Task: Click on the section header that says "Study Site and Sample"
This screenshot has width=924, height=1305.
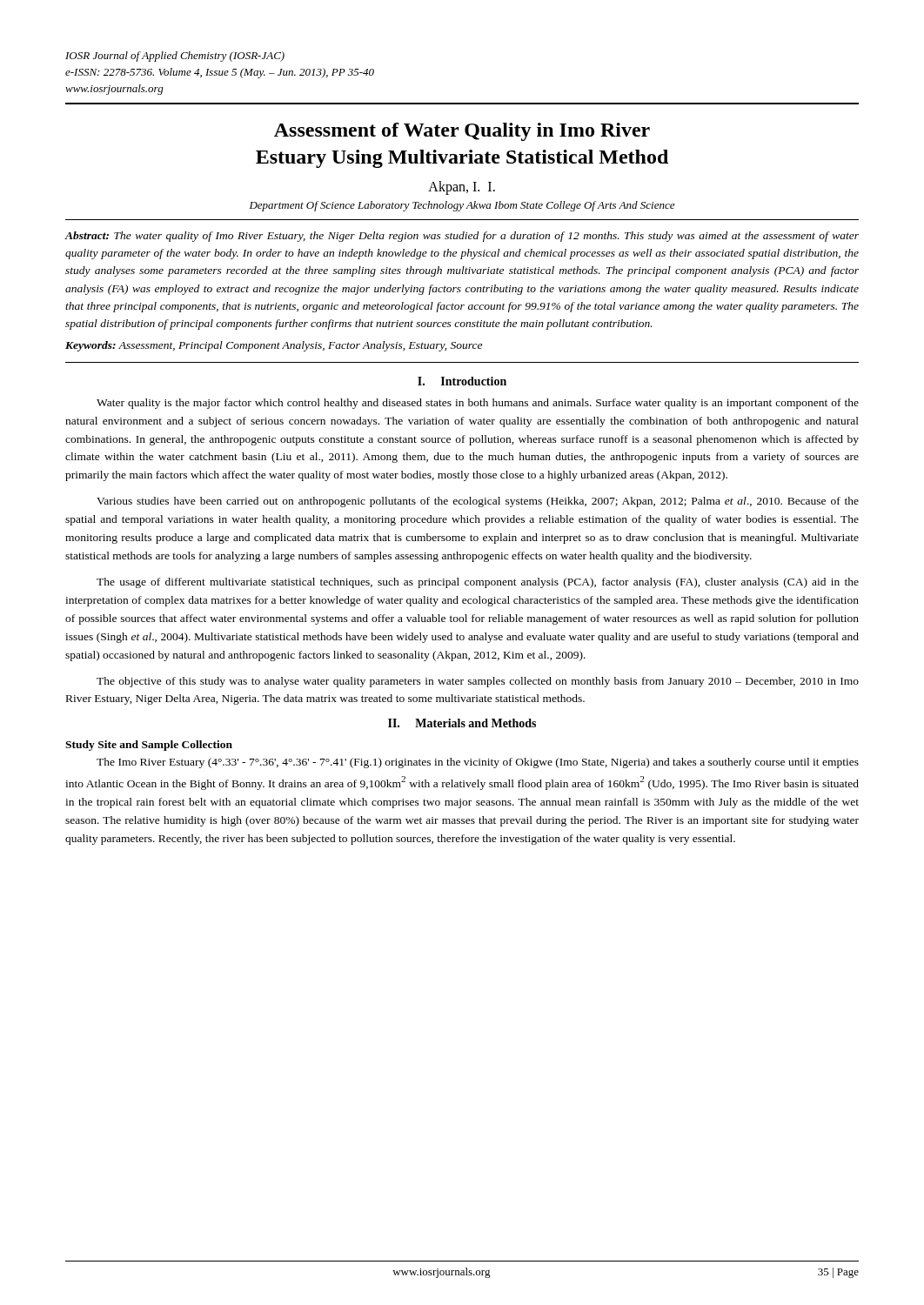Action: 149,745
